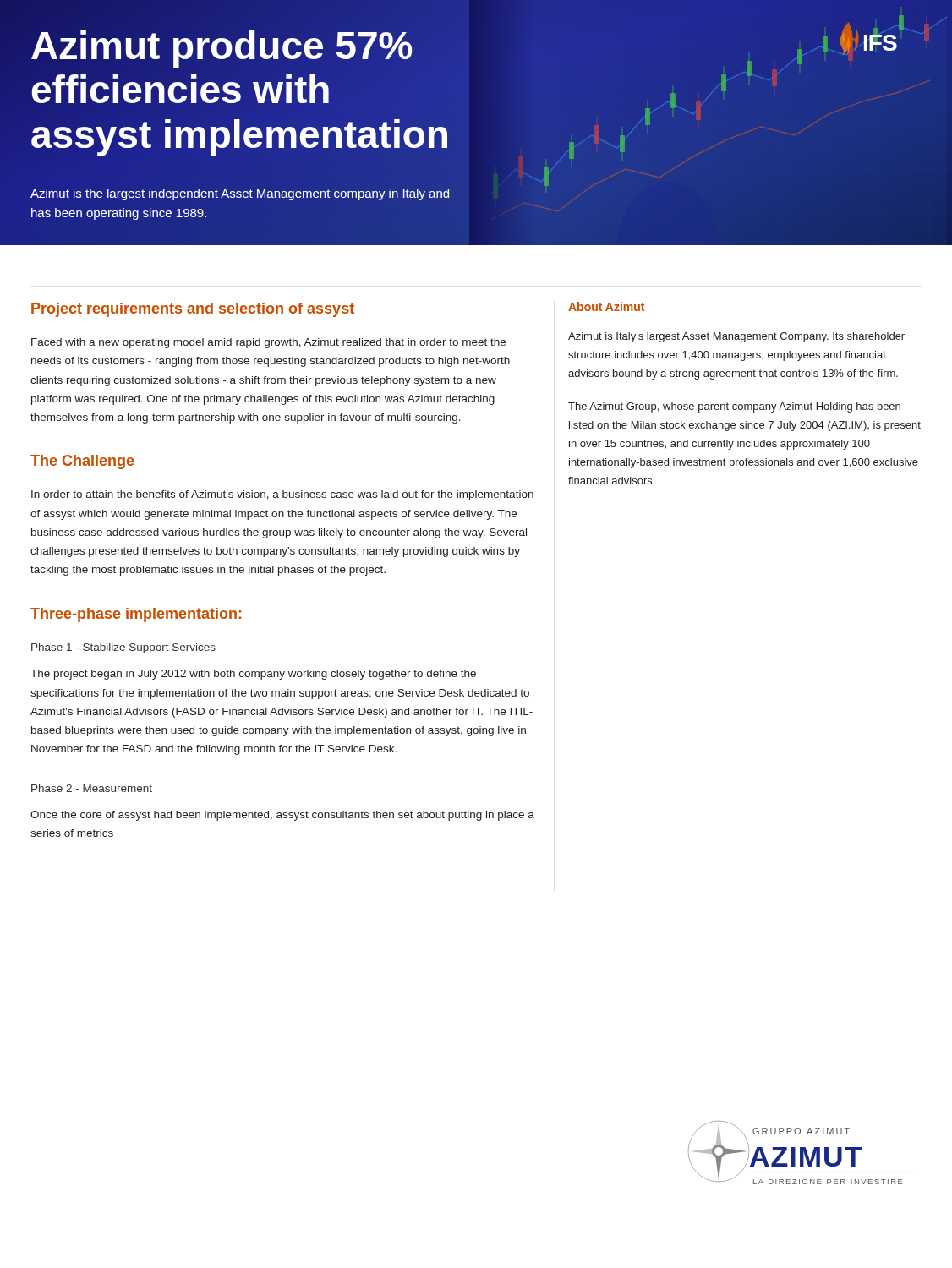Where is the passage that starts "Phase 1 - Stabilize"?
The height and width of the screenshot is (1268, 952).
(123, 647)
